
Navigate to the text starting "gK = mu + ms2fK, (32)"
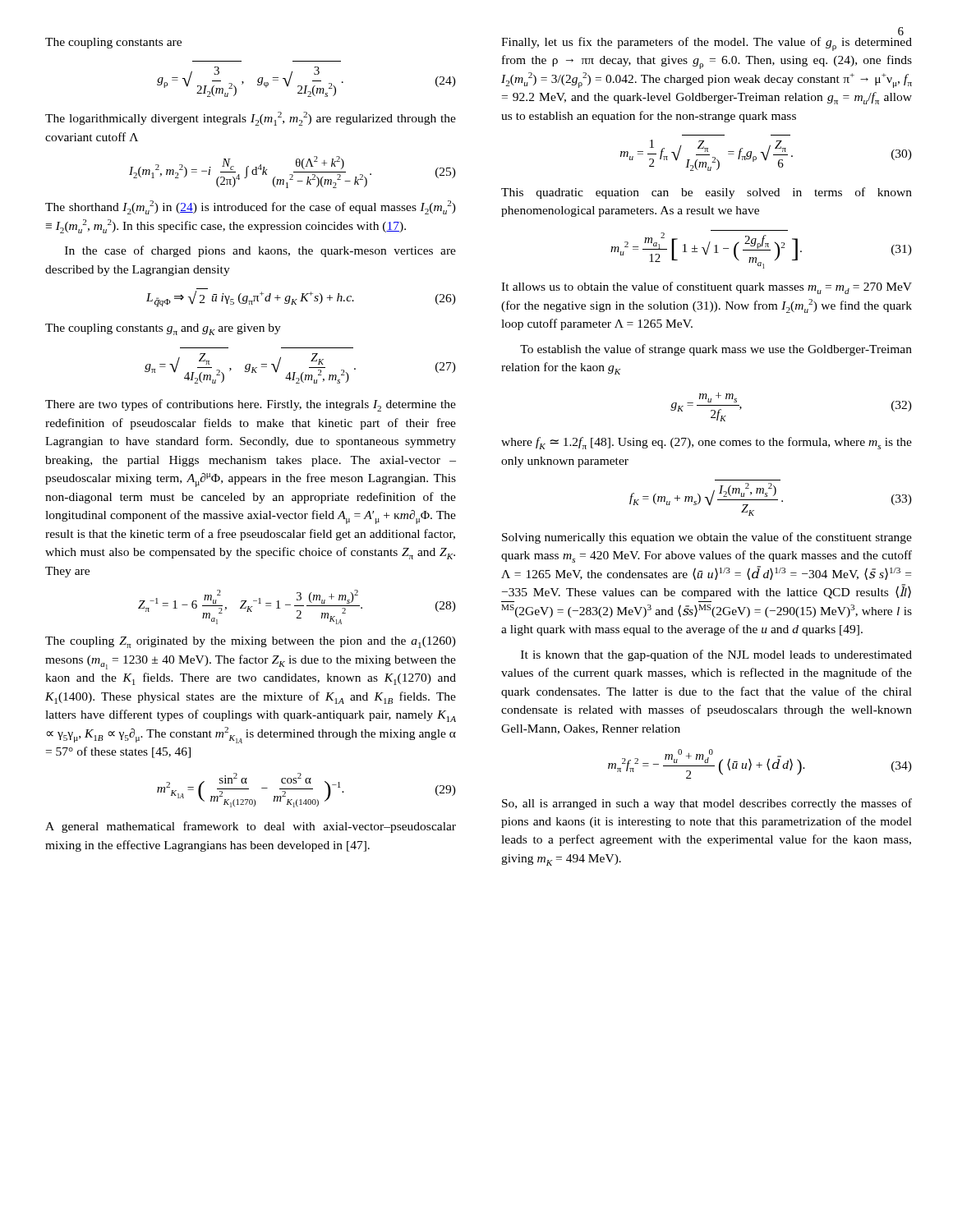pos(707,405)
